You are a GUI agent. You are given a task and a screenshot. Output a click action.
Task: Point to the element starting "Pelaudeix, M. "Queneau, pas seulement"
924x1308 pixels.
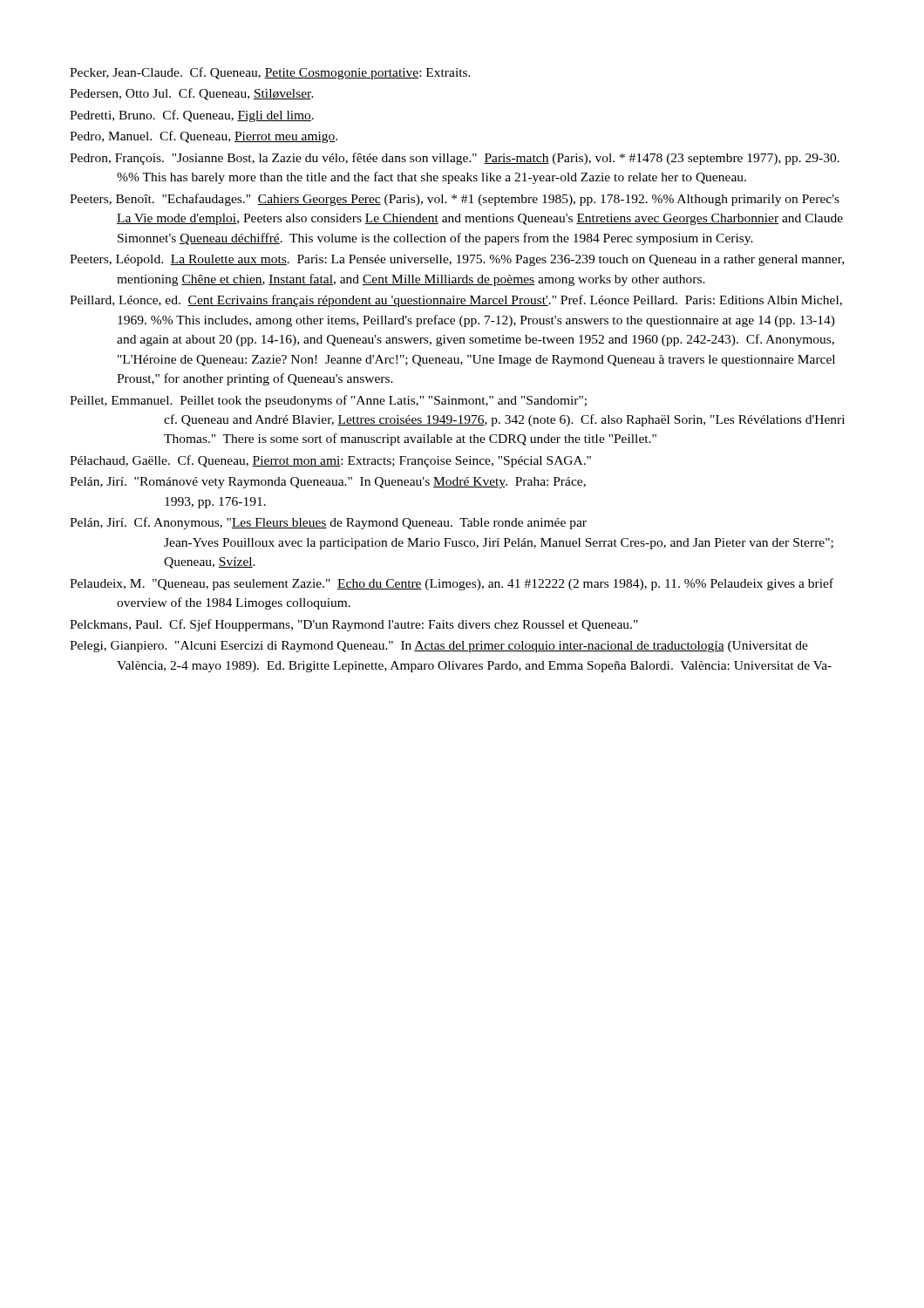(452, 592)
